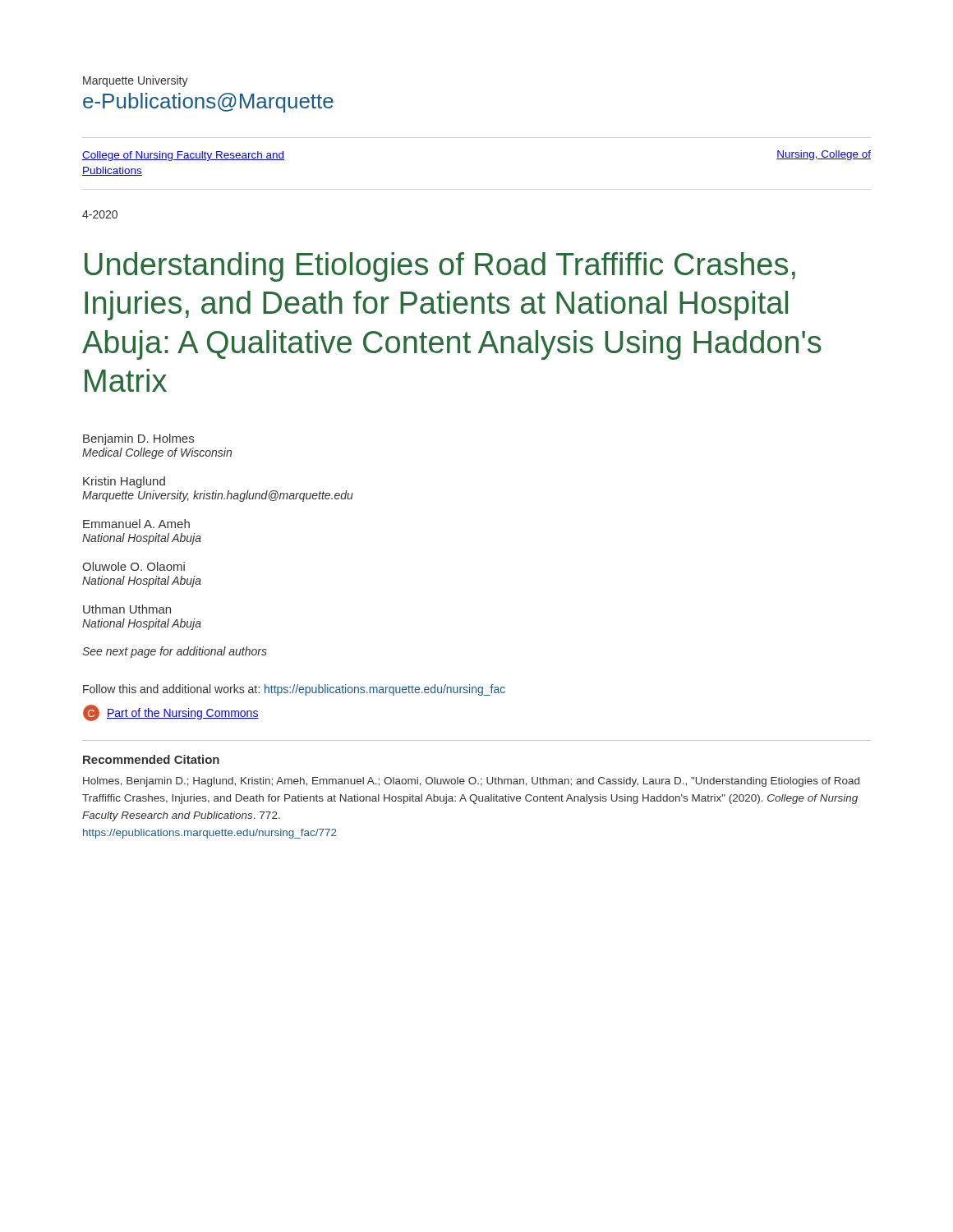Click where it says "Follow this and additional works at: https://epublications.marquette.edu/nursing_fac"

pyautogui.click(x=294, y=689)
